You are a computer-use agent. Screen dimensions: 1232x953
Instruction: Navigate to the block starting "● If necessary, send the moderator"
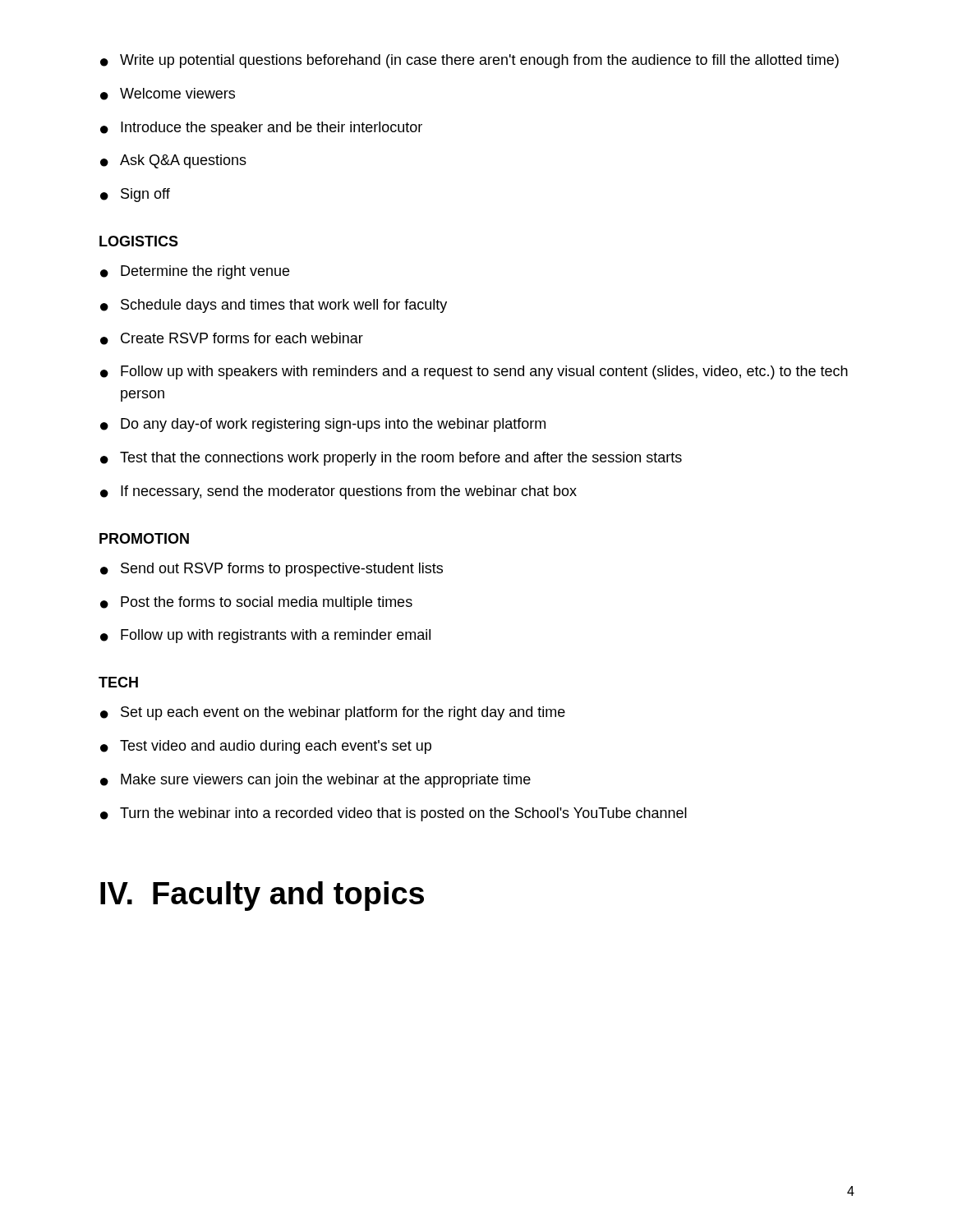(476, 493)
